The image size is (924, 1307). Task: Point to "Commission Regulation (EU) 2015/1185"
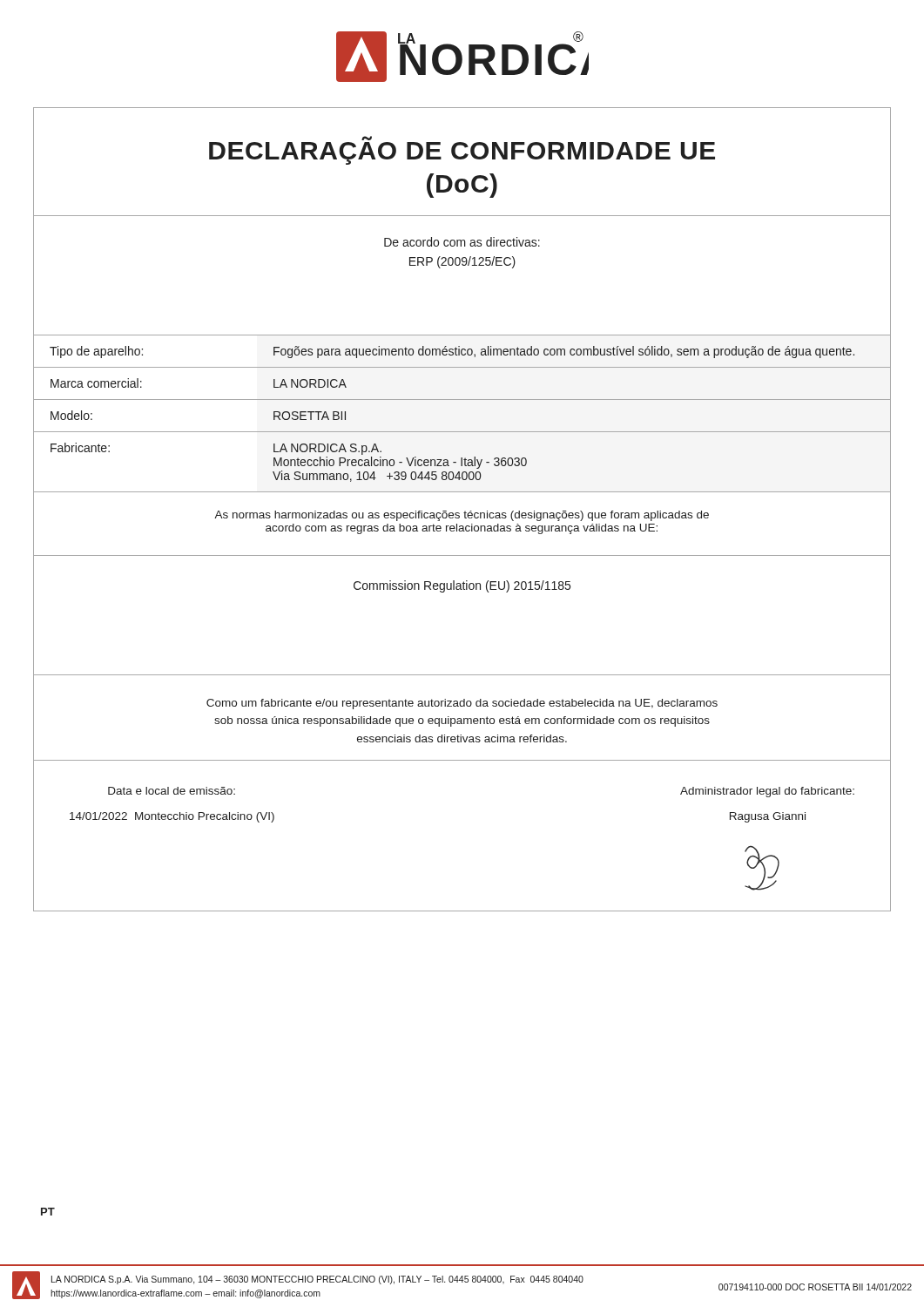(x=462, y=586)
